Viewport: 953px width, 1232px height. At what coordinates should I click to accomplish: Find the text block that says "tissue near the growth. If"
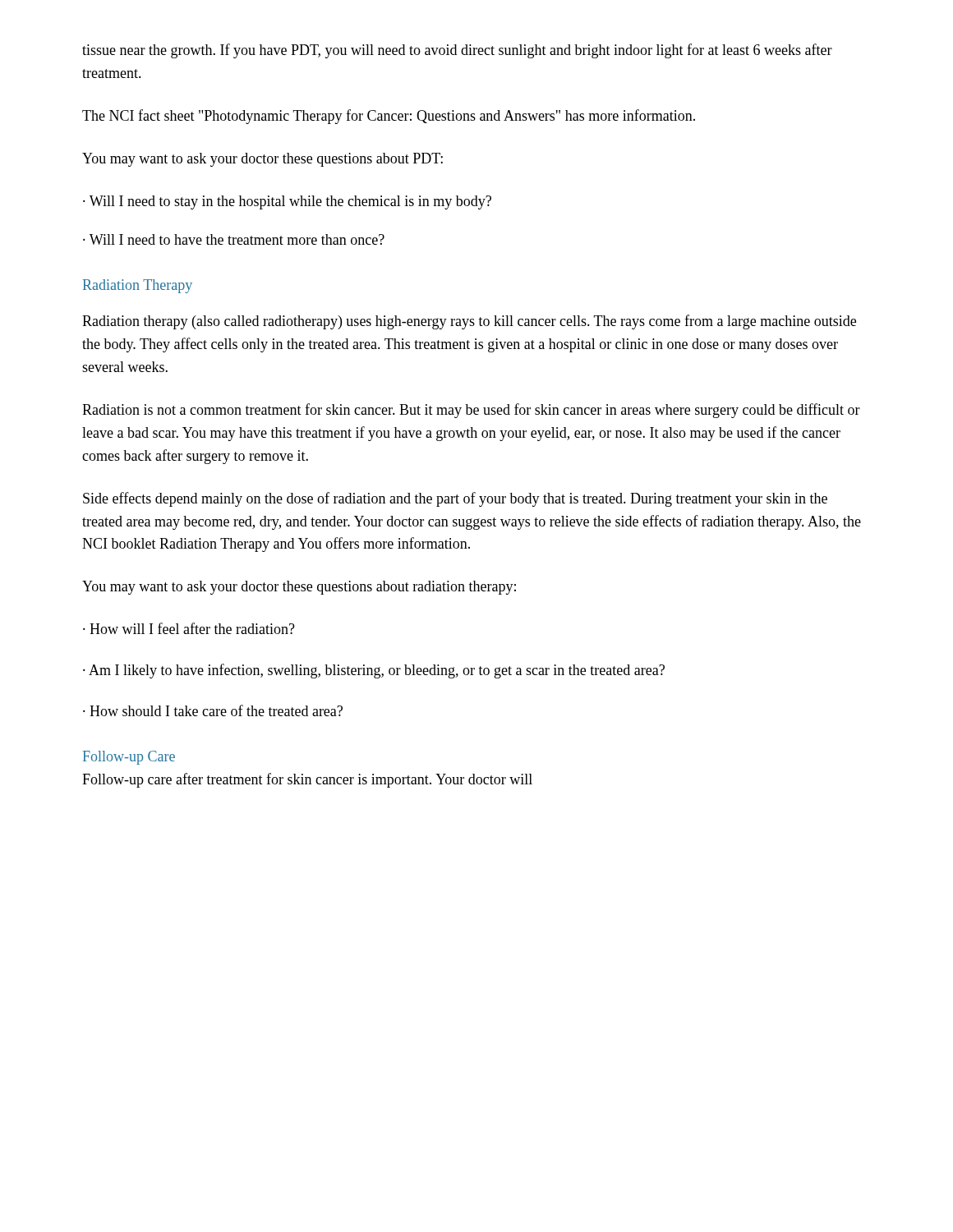[457, 62]
